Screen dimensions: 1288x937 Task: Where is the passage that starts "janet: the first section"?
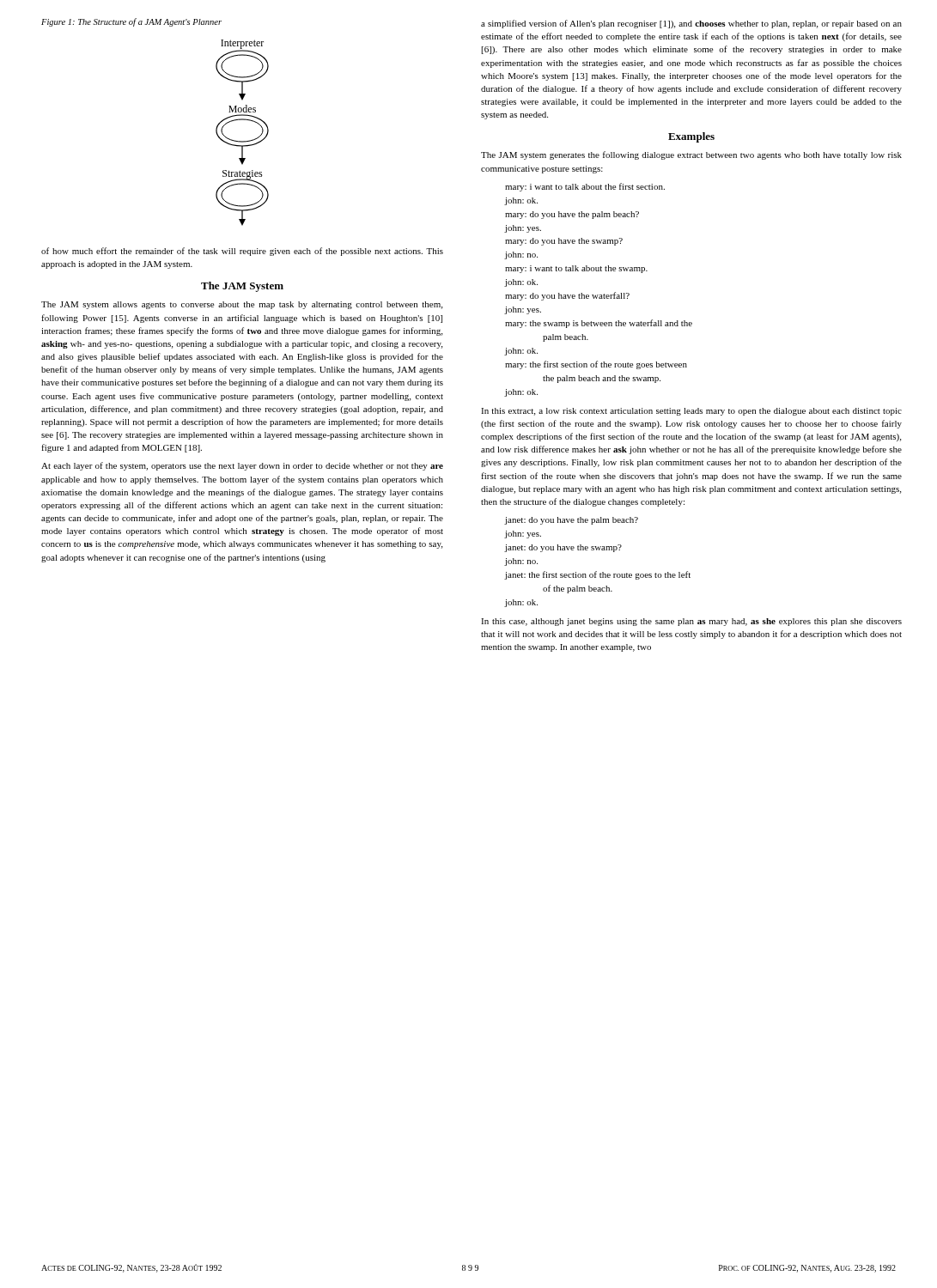pos(598,574)
